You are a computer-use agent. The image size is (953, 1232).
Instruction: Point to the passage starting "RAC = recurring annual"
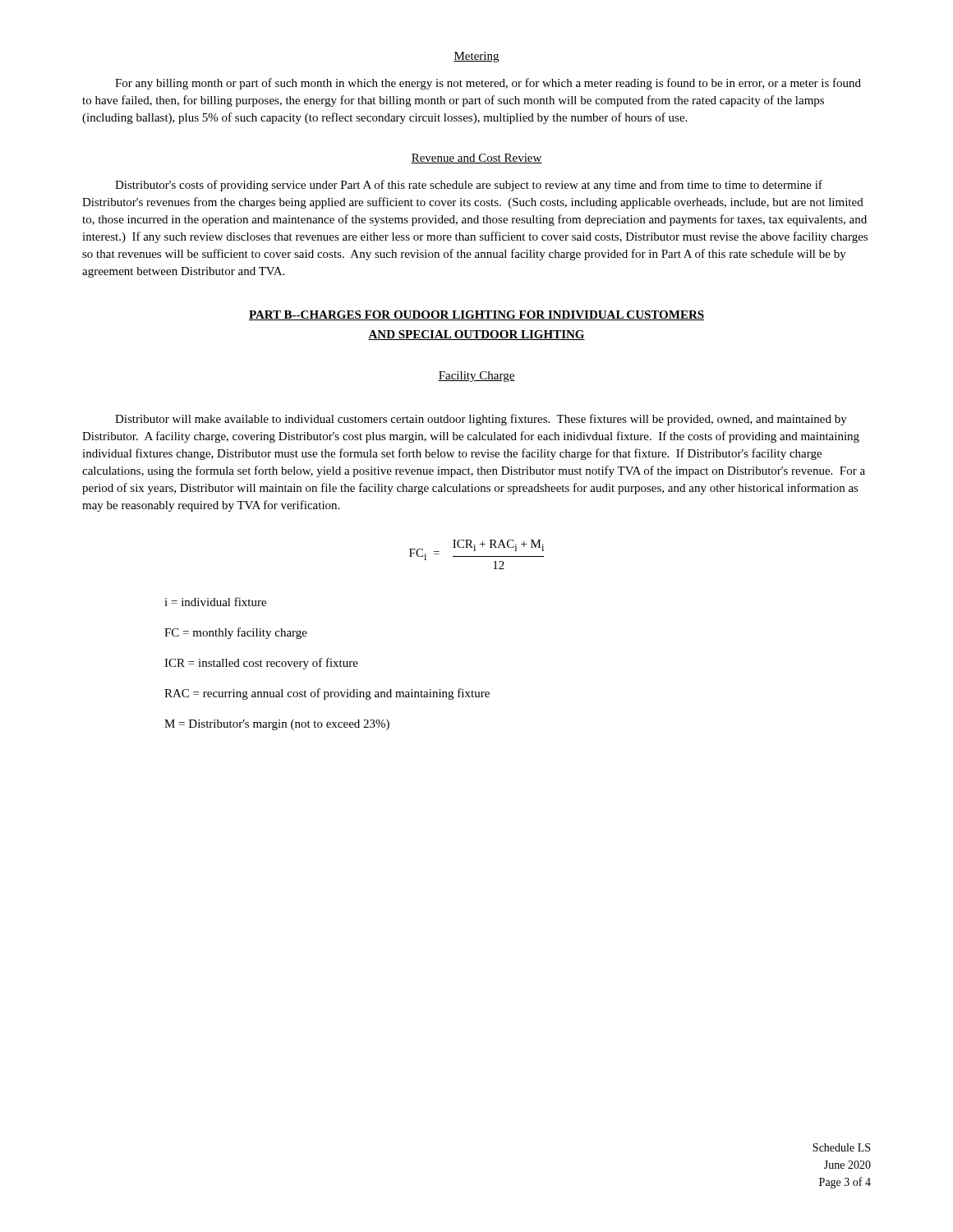327,693
